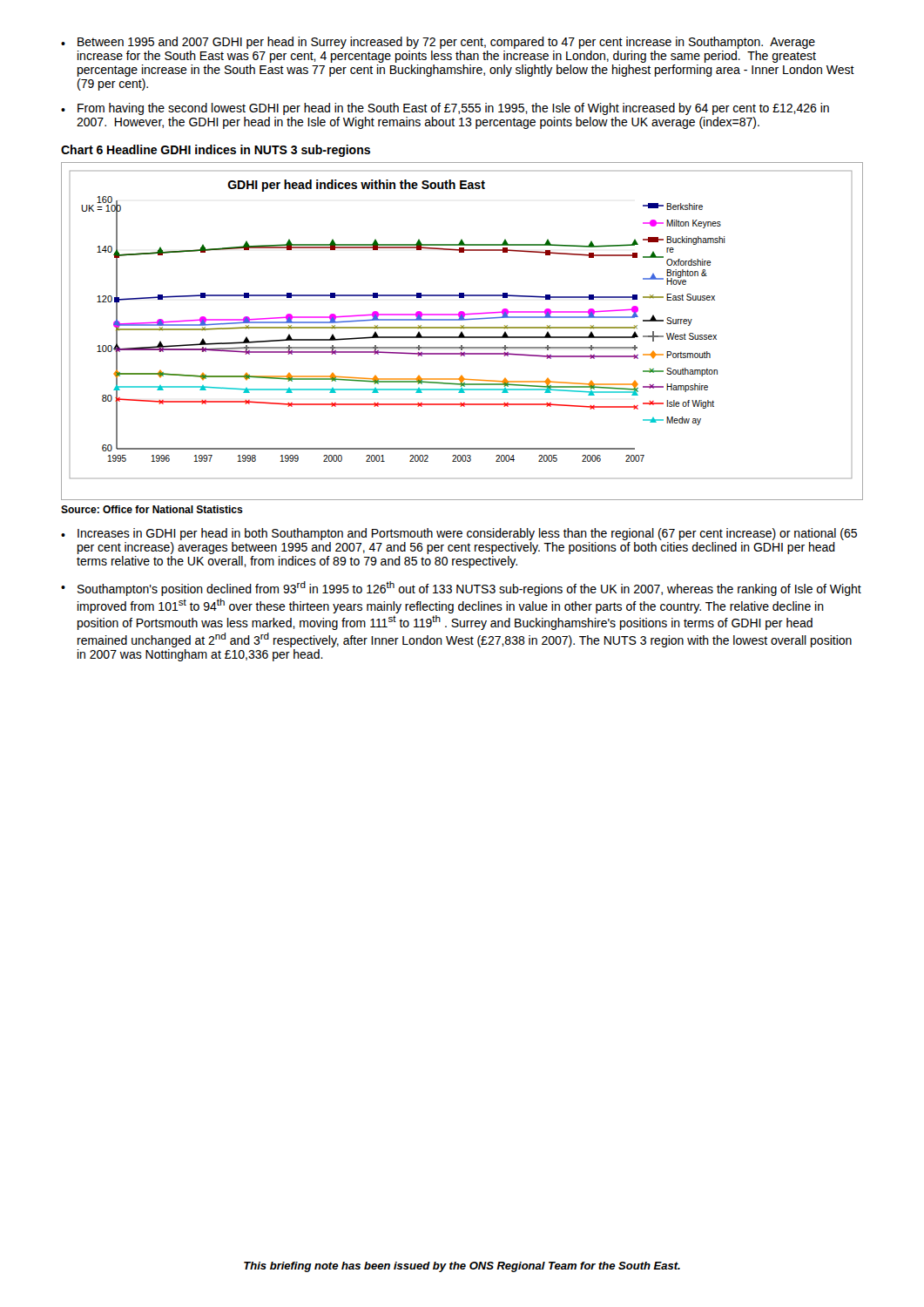924x1307 pixels.
Task: Find a line chart
Action: click(462, 331)
